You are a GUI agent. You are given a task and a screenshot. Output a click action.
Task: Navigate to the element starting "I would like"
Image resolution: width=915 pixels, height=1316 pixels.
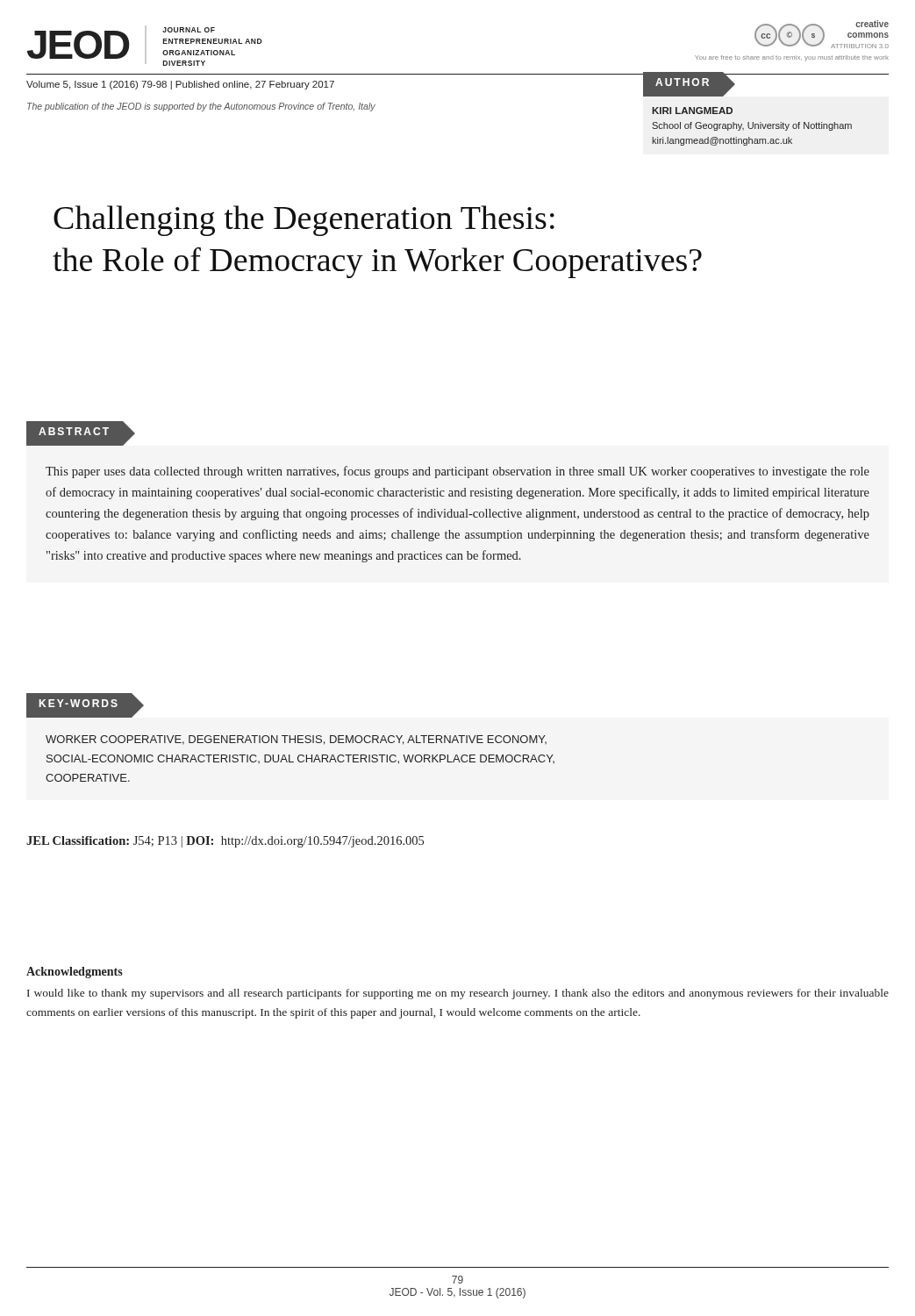pyautogui.click(x=458, y=1002)
